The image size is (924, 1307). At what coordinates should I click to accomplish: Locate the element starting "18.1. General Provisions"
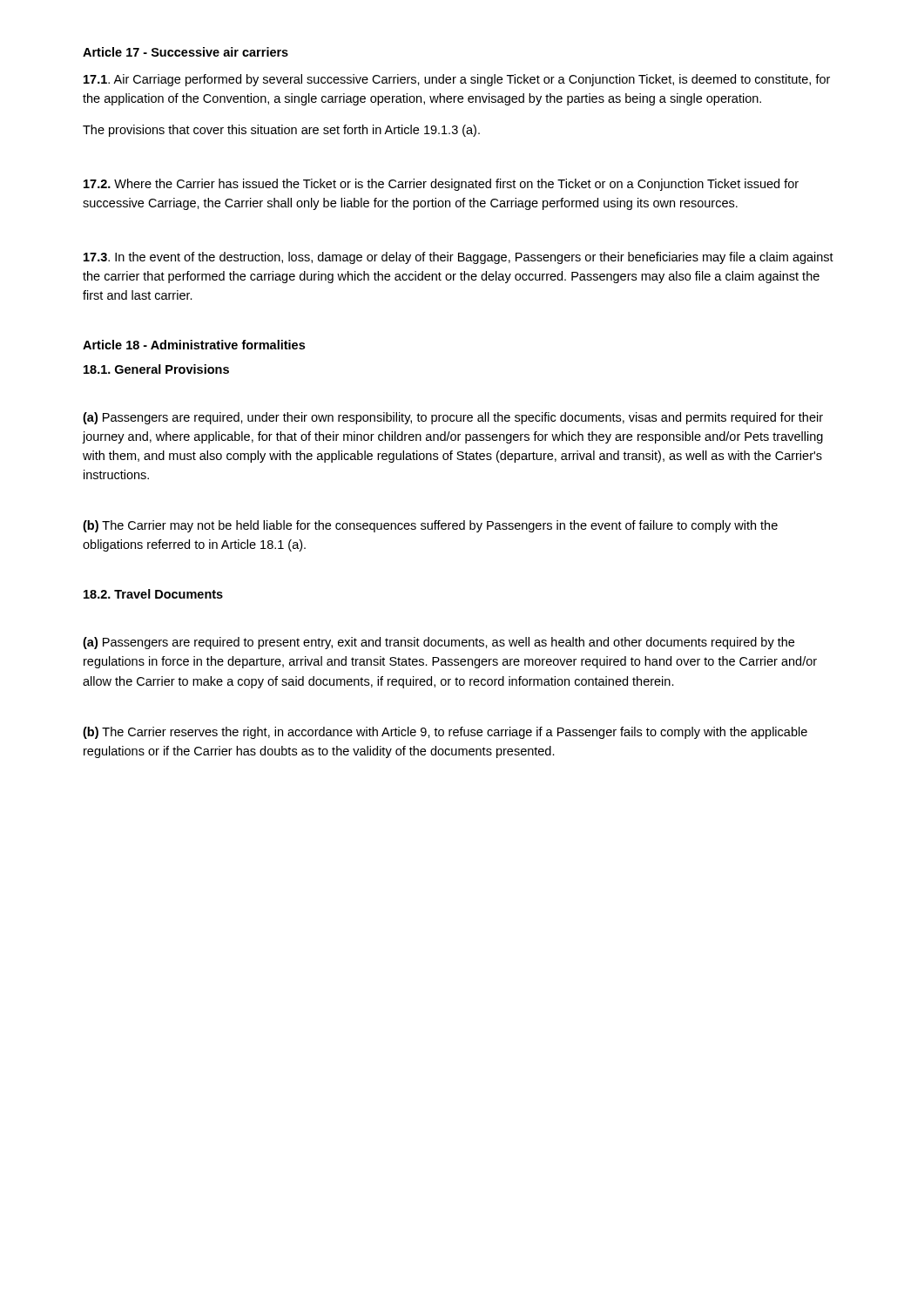(x=156, y=370)
